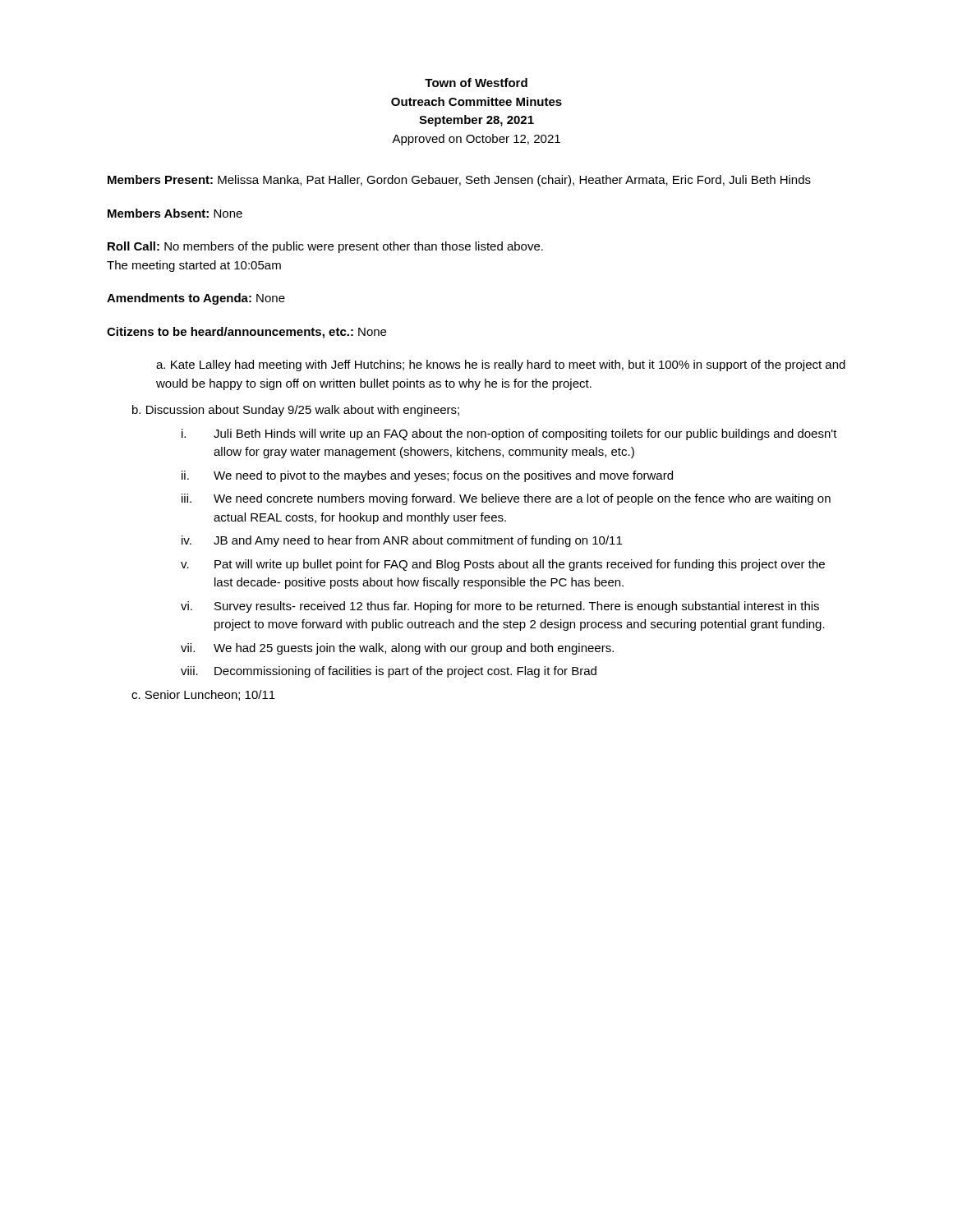This screenshot has width=953, height=1232.
Task: Point to "c. Senior Luncheon; 10/11"
Action: pyautogui.click(x=203, y=694)
